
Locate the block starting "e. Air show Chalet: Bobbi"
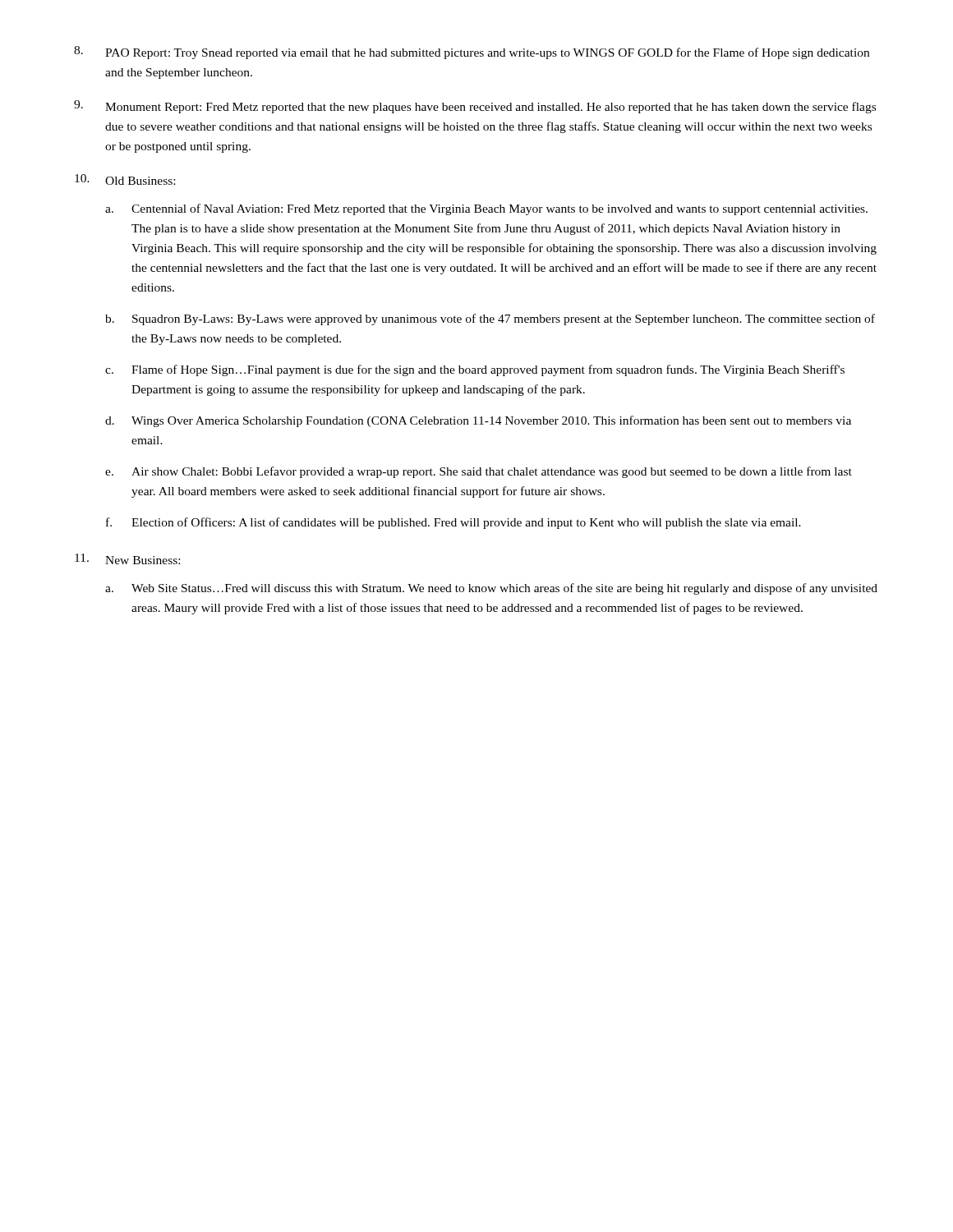[x=492, y=482]
